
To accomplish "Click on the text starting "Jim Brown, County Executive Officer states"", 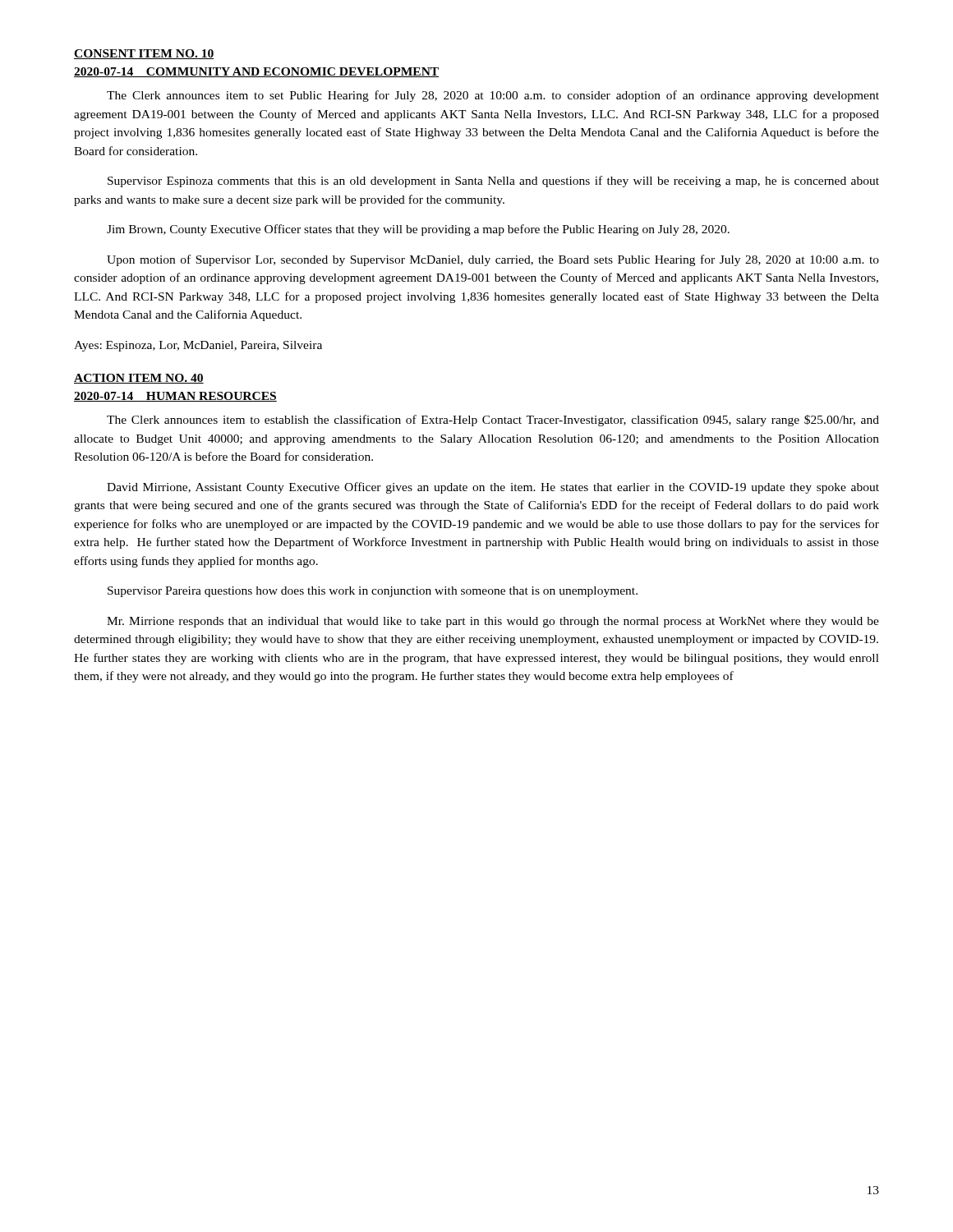I will pos(418,229).
